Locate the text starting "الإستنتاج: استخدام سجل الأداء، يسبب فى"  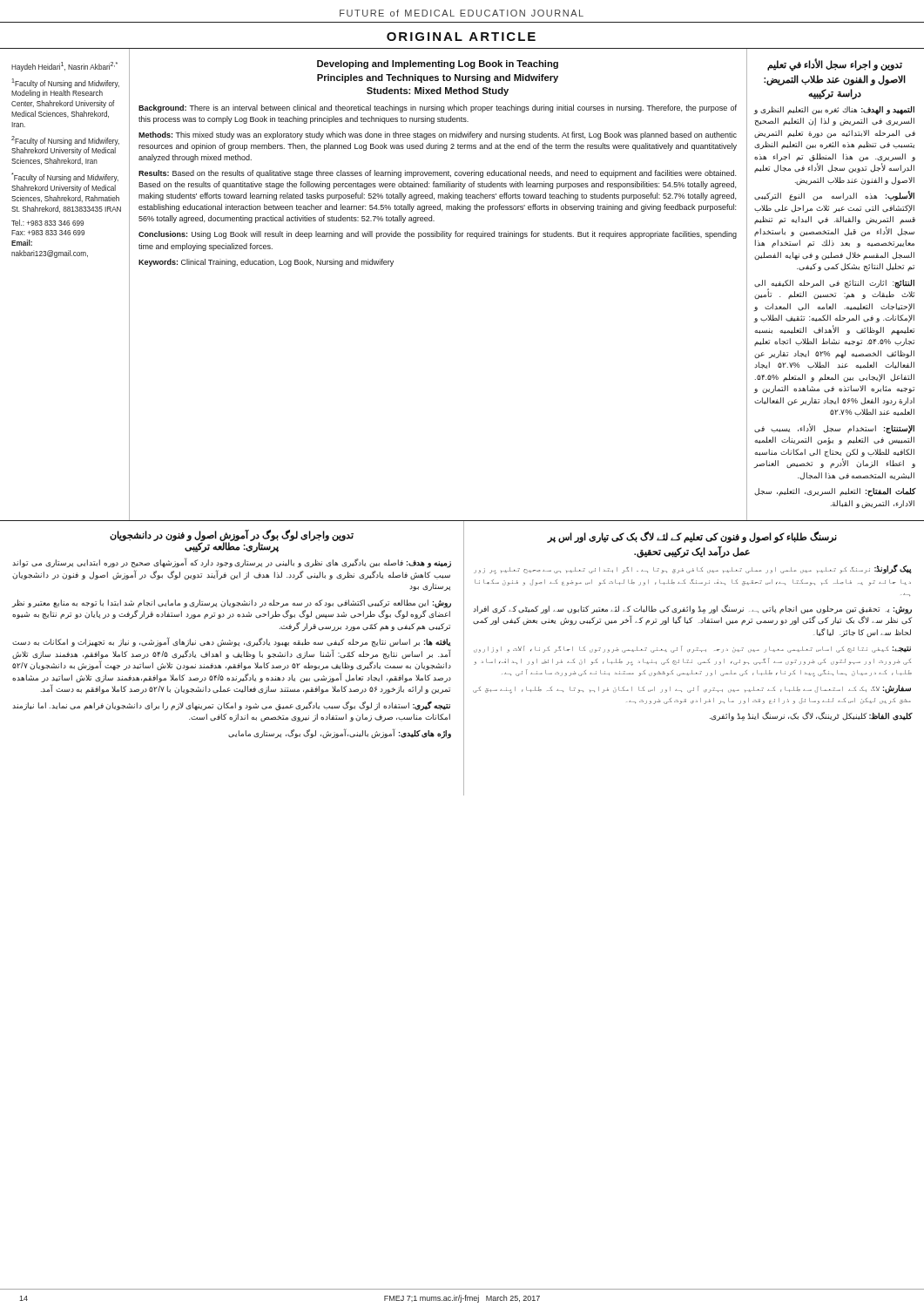click(x=835, y=452)
